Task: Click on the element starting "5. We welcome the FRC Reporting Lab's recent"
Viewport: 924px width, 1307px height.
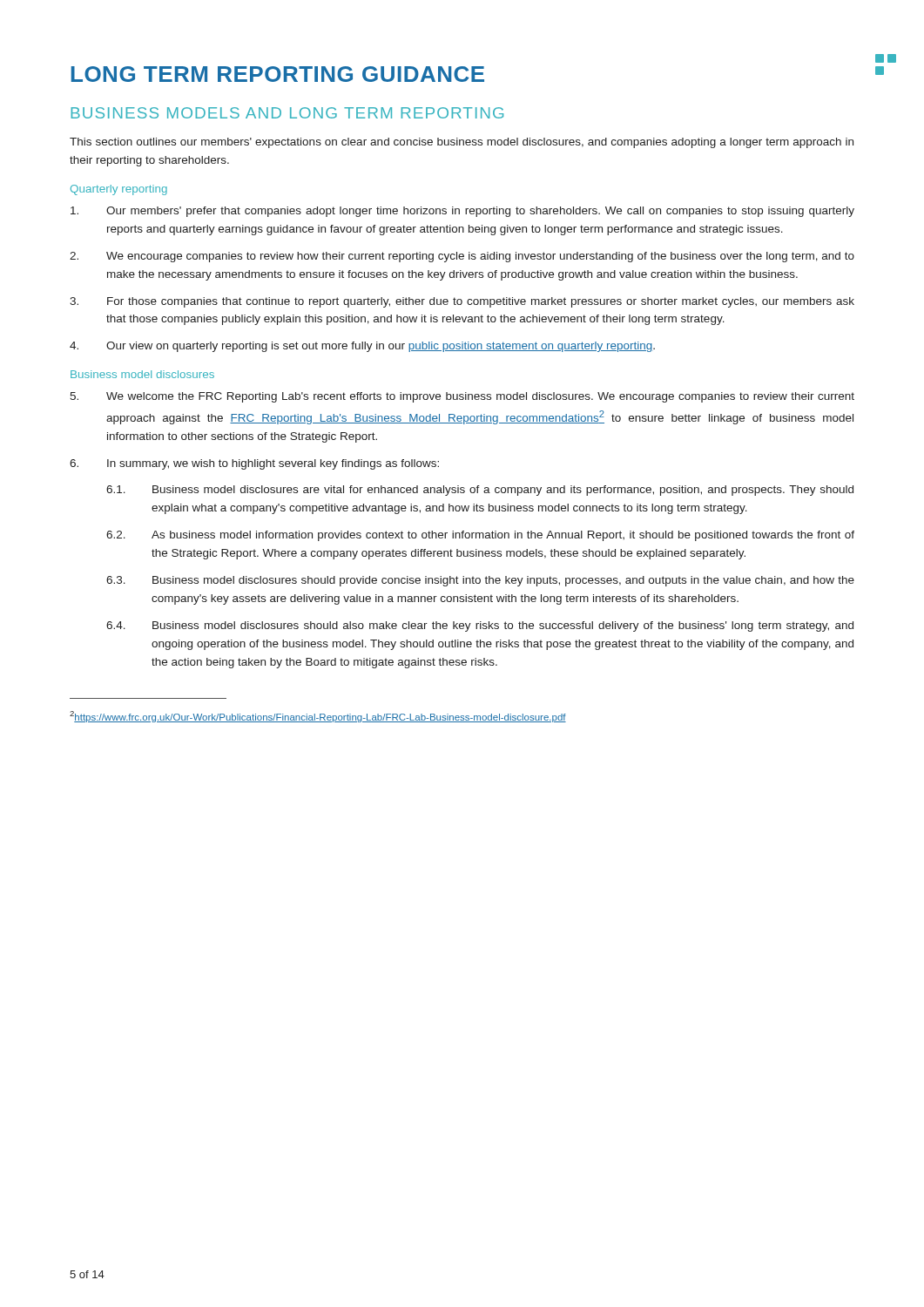Action: coord(462,417)
